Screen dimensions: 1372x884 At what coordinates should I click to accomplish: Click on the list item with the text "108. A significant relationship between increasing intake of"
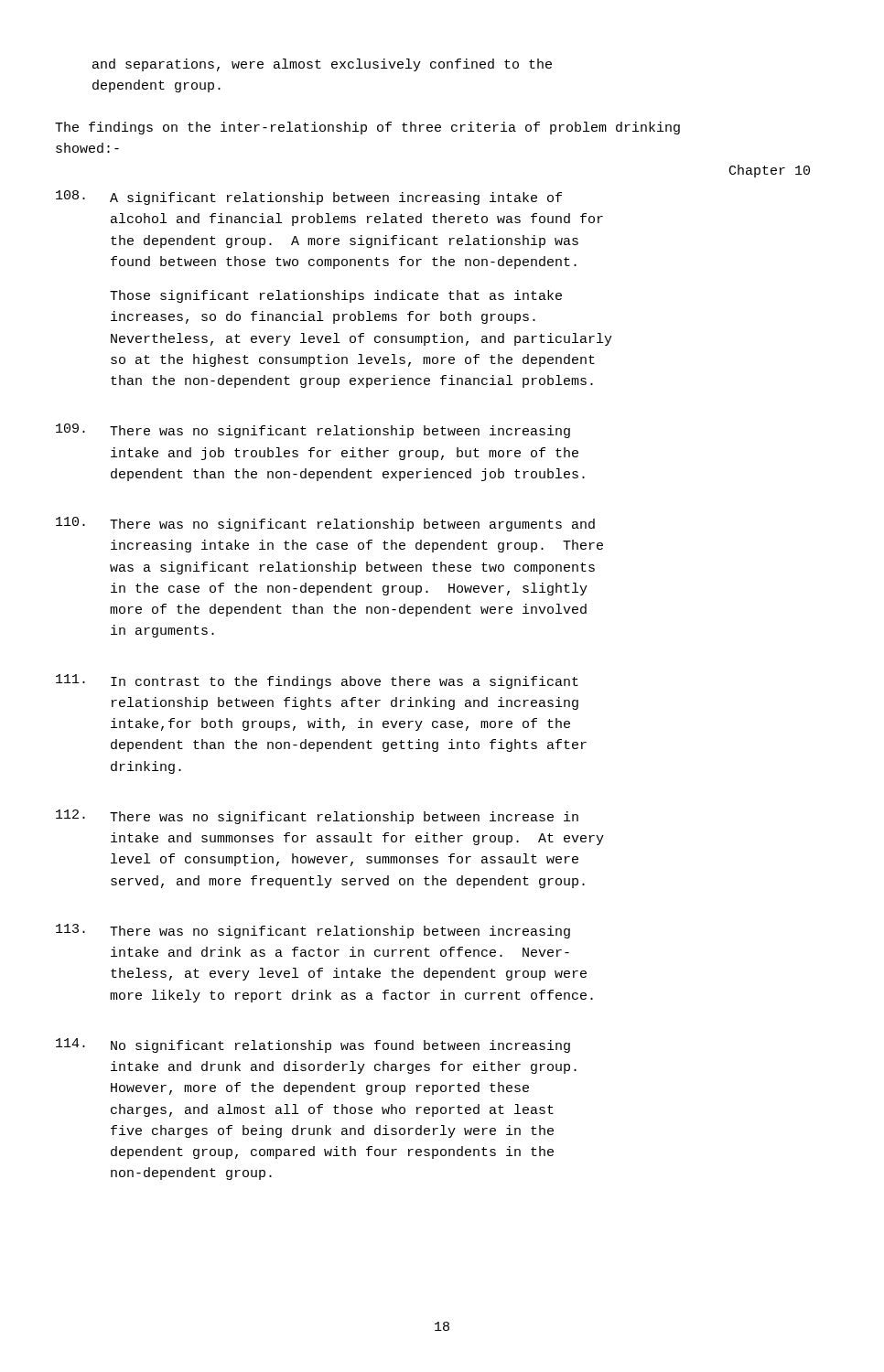tap(433, 297)
